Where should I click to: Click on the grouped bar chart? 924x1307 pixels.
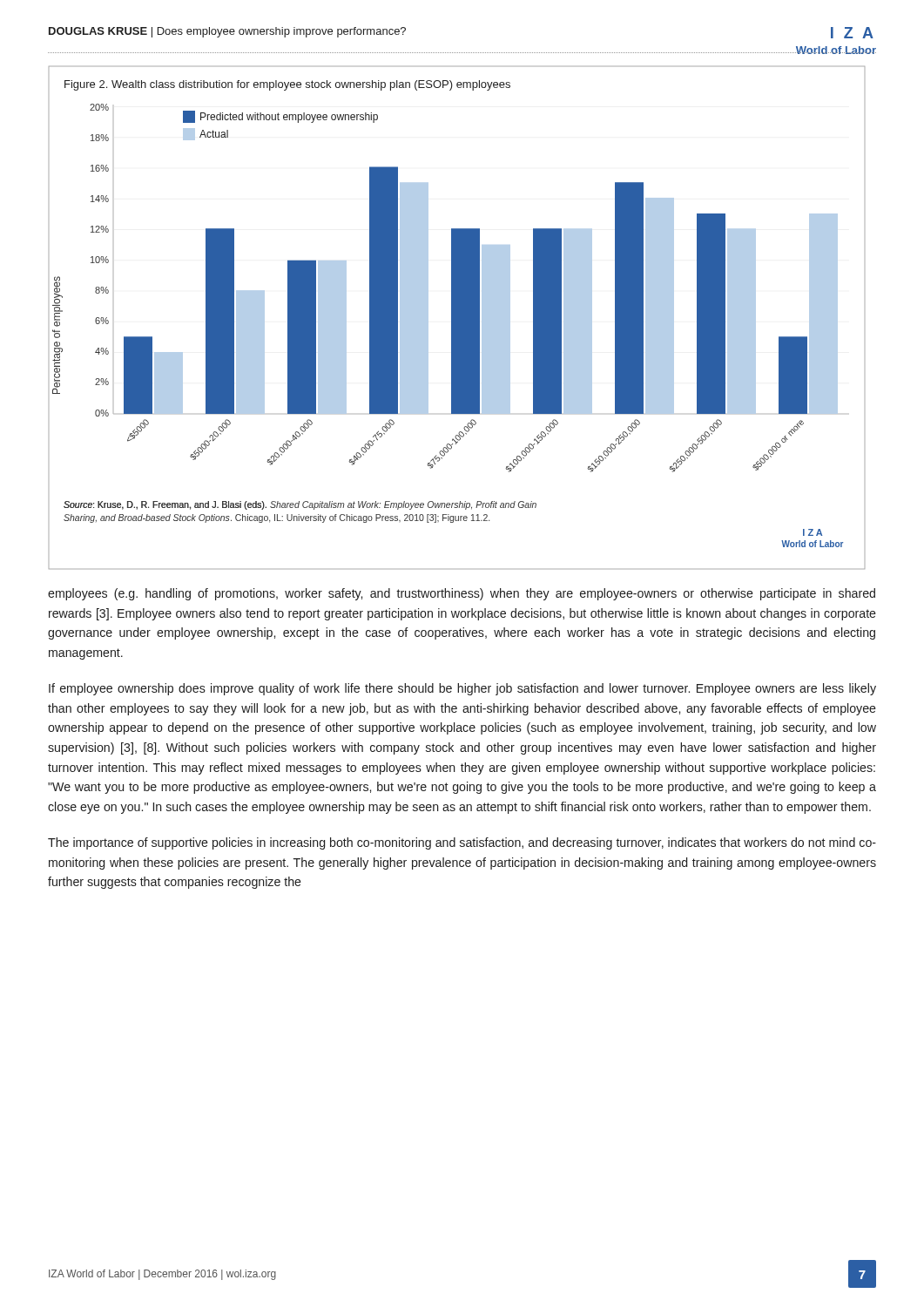pyautogui.click(x=457, y=320)
